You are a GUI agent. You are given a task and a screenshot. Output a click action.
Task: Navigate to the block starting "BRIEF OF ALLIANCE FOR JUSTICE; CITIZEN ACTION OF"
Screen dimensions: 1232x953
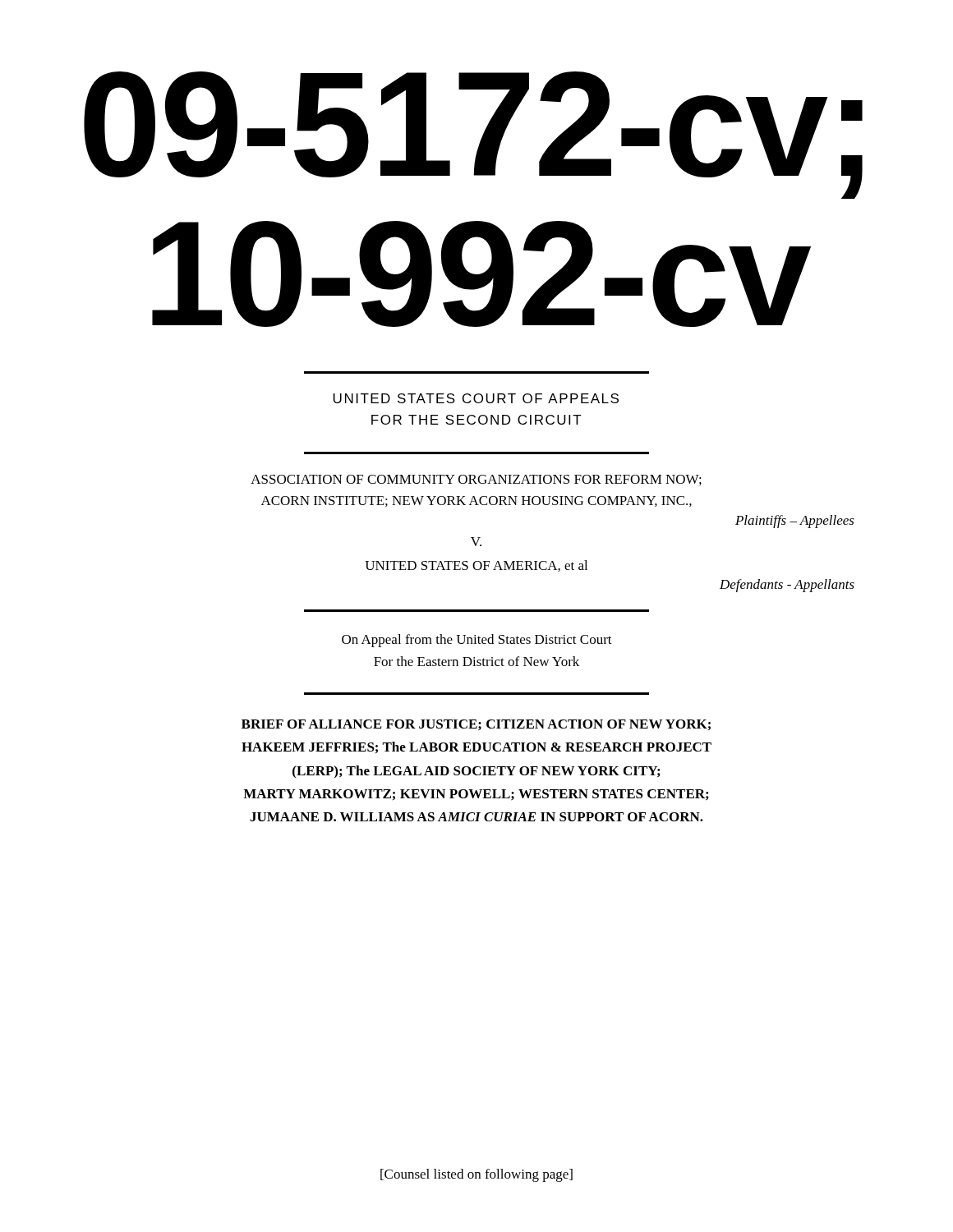476,770
